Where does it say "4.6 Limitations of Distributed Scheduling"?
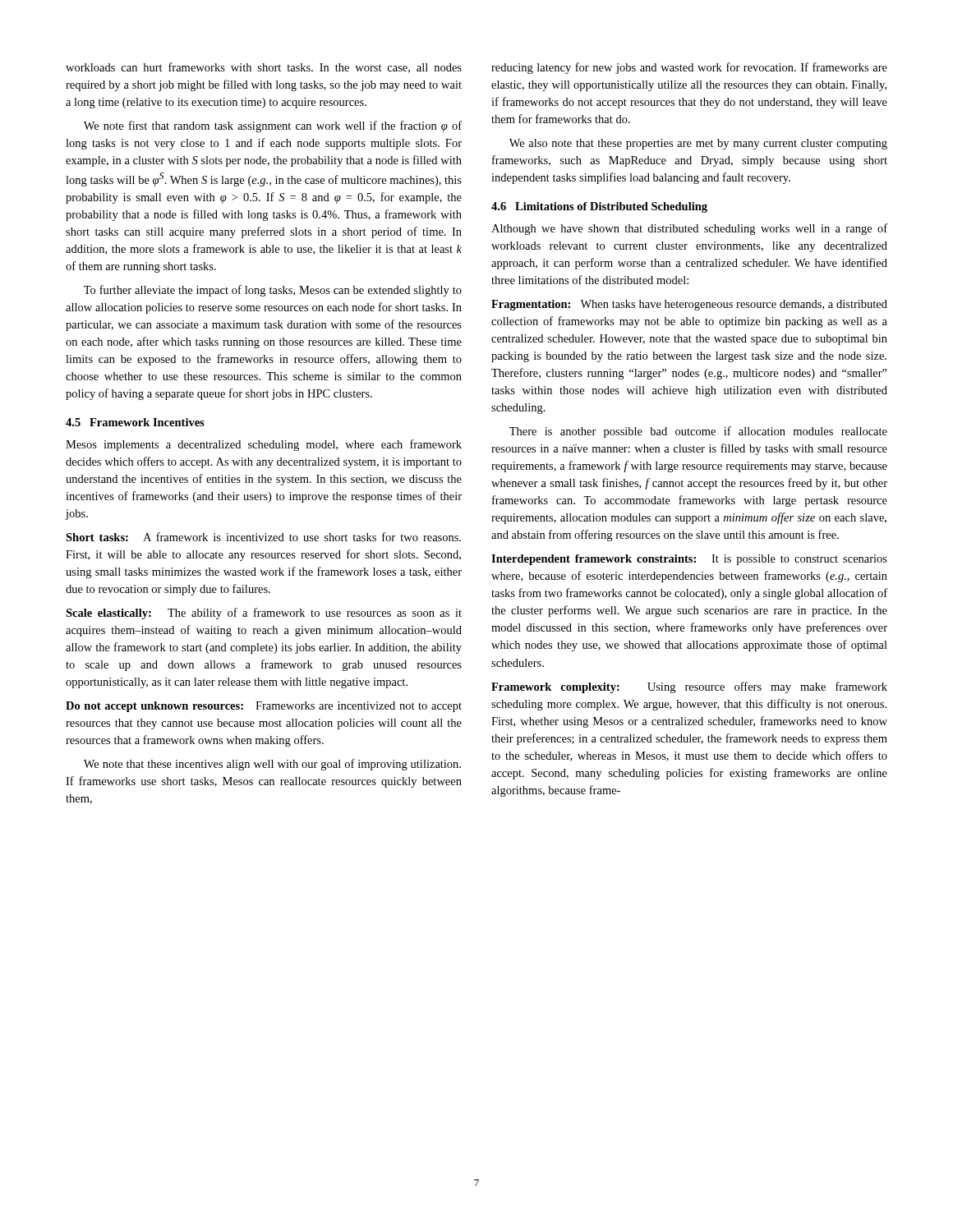Image resolution: width=953 pixels, height=1232 pixels. (x=599, y=206)
